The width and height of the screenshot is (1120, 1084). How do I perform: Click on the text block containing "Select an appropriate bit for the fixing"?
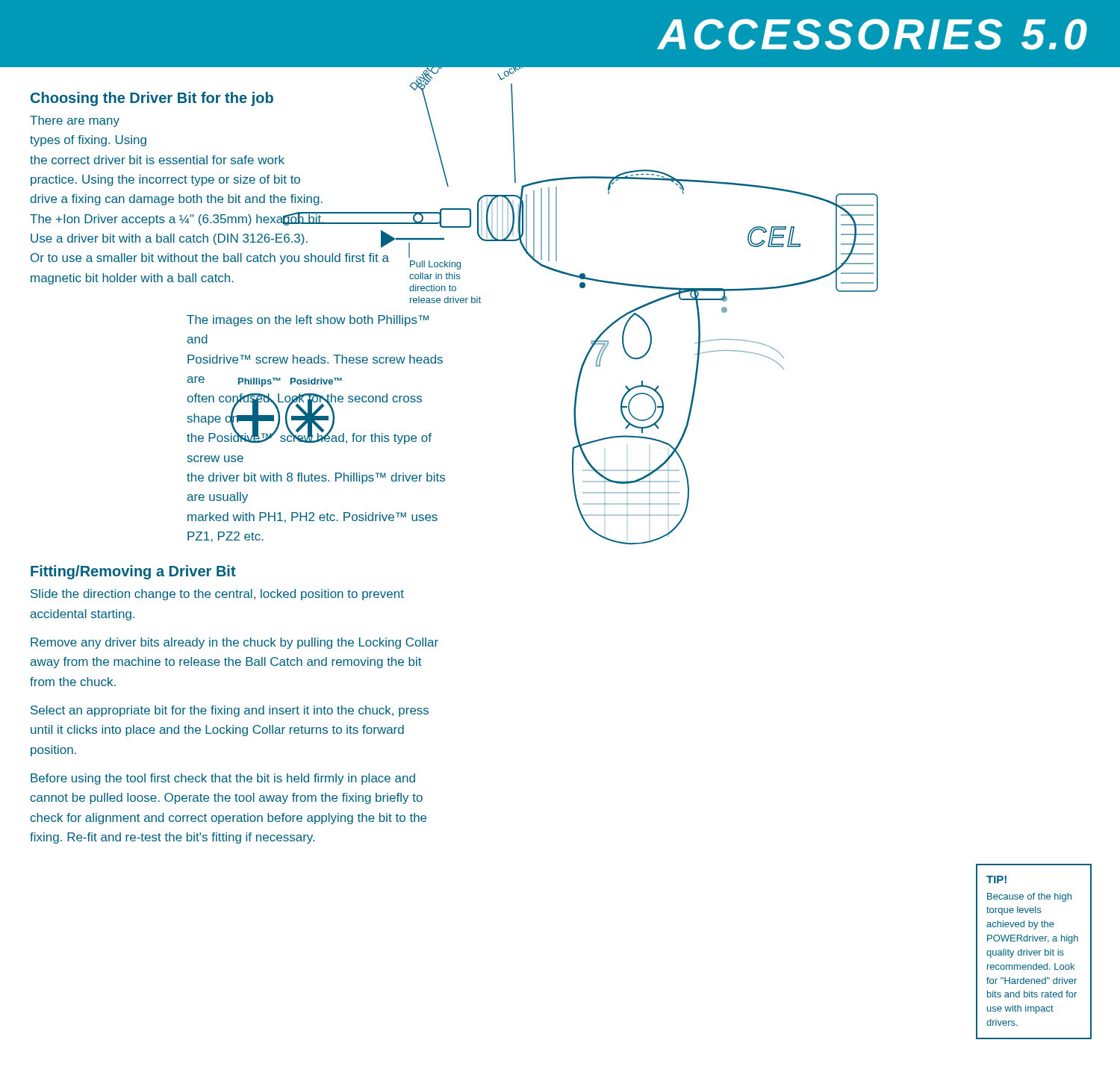(239, 731)
